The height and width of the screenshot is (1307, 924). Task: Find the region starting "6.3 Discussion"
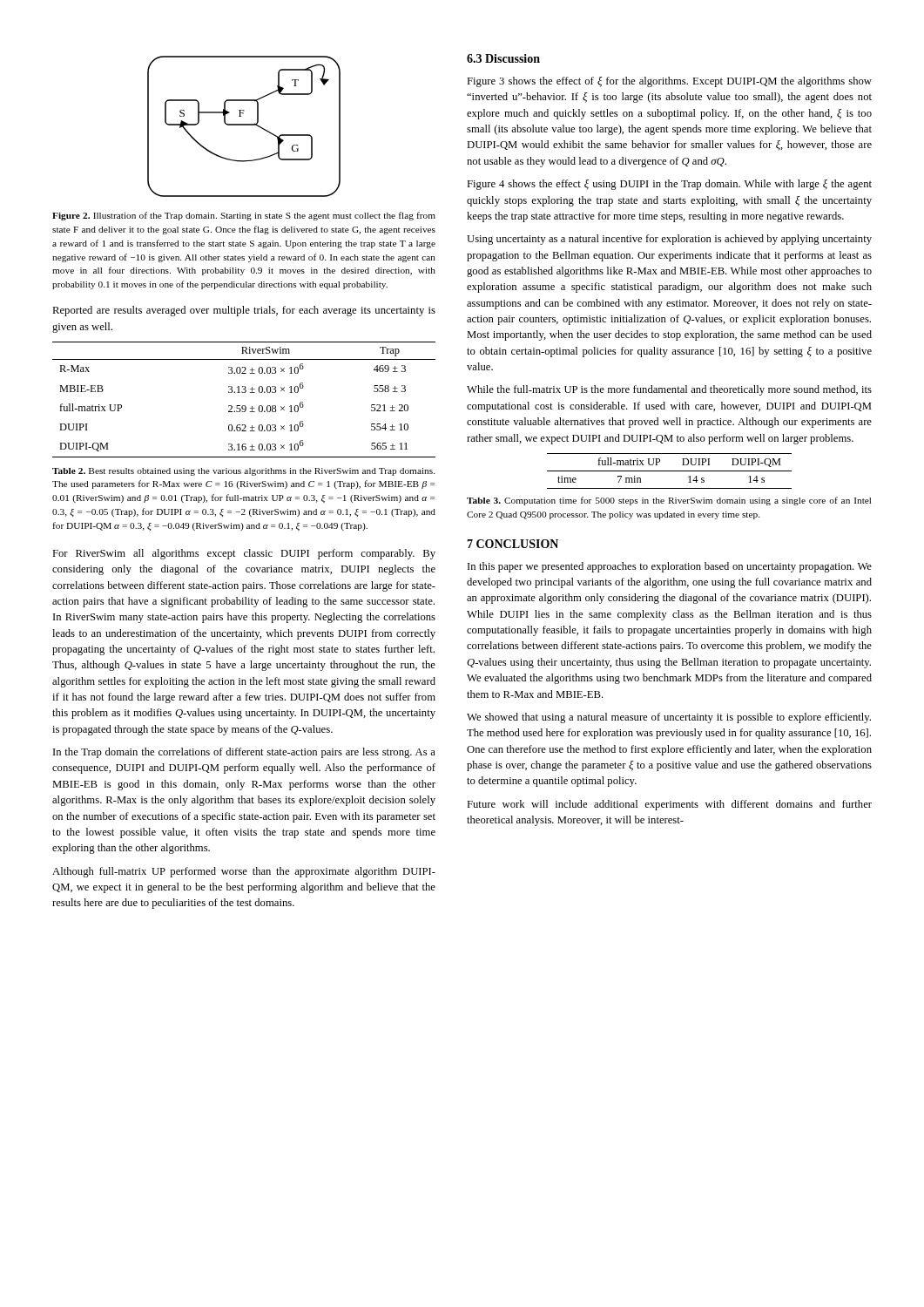503,58
